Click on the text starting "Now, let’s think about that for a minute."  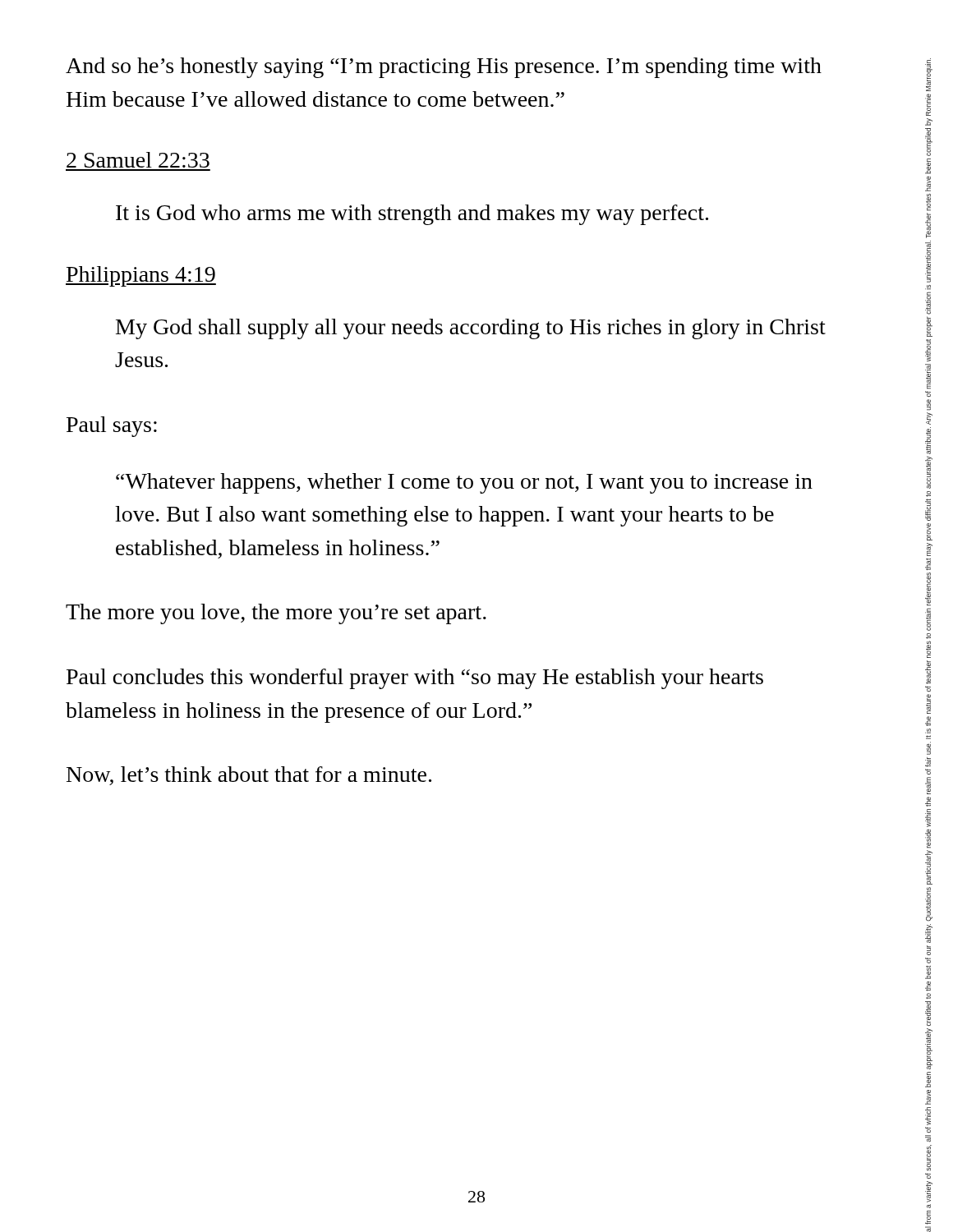point(249,774)
